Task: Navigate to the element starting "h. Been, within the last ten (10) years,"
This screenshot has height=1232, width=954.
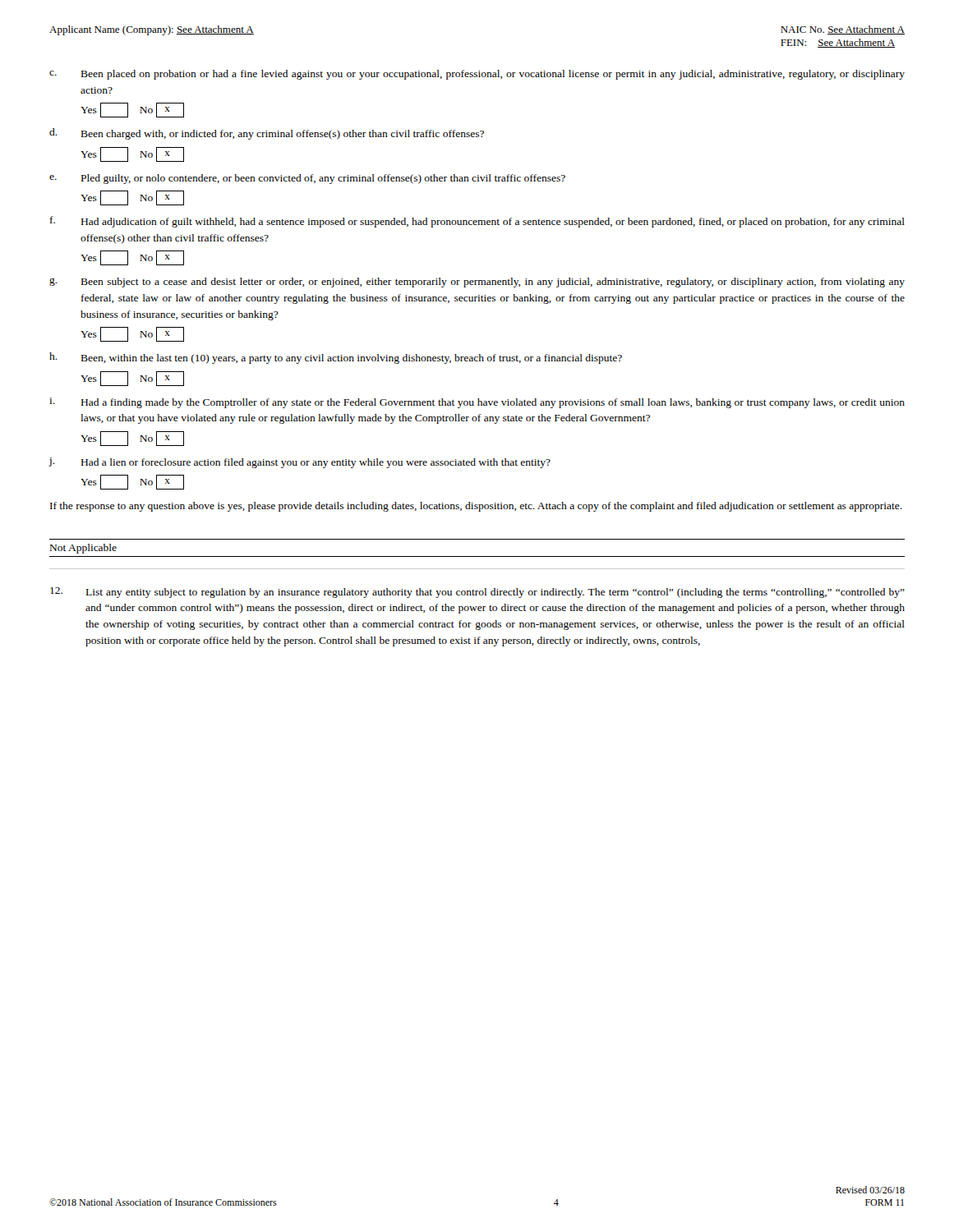Action: pyautogui.click(x=477, y=368)
